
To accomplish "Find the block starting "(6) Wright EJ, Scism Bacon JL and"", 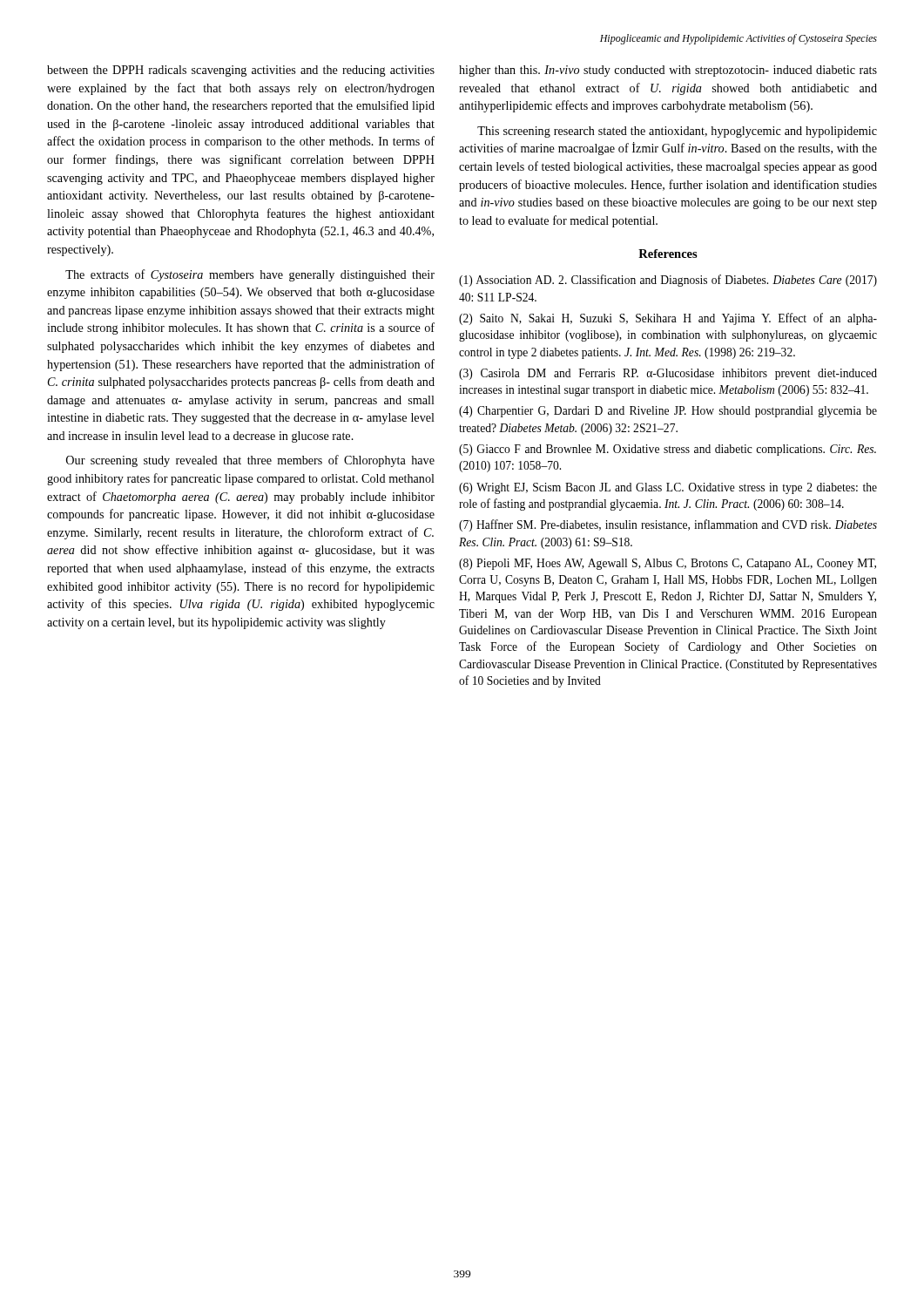I will tap(668, 496).
